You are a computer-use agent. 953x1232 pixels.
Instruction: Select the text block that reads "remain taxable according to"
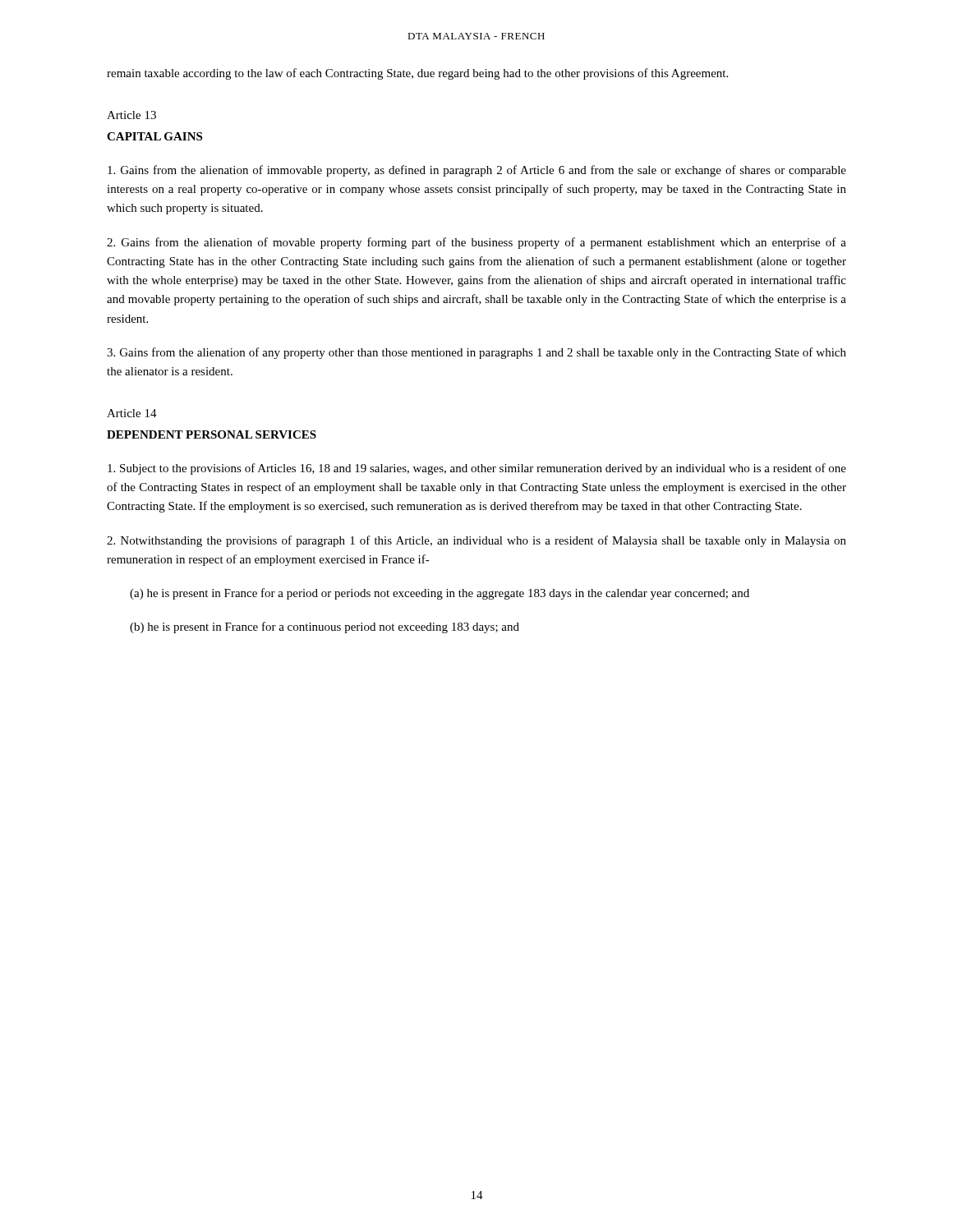pos(476,74)
